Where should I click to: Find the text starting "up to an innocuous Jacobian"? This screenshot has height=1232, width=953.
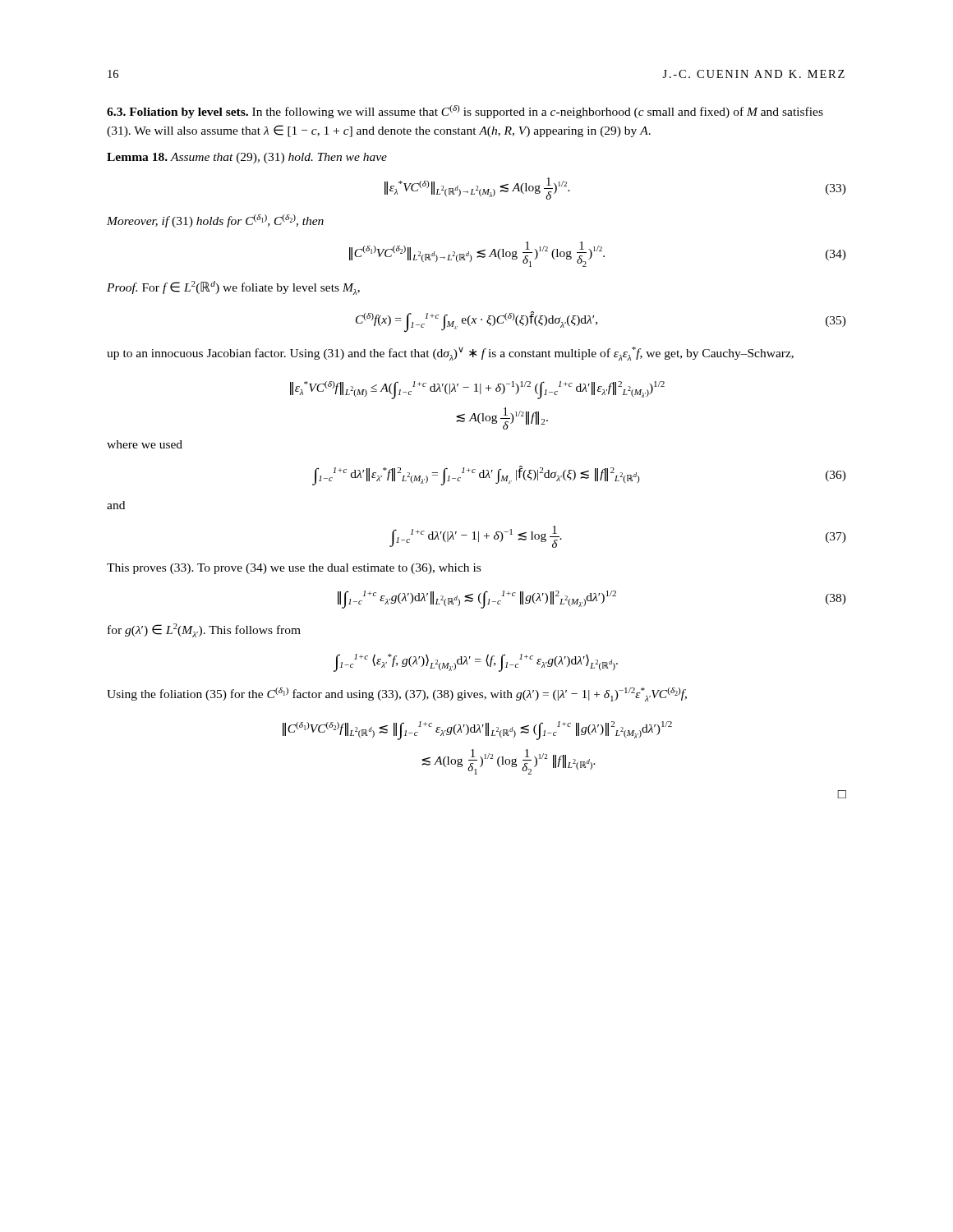coord(451,354)
